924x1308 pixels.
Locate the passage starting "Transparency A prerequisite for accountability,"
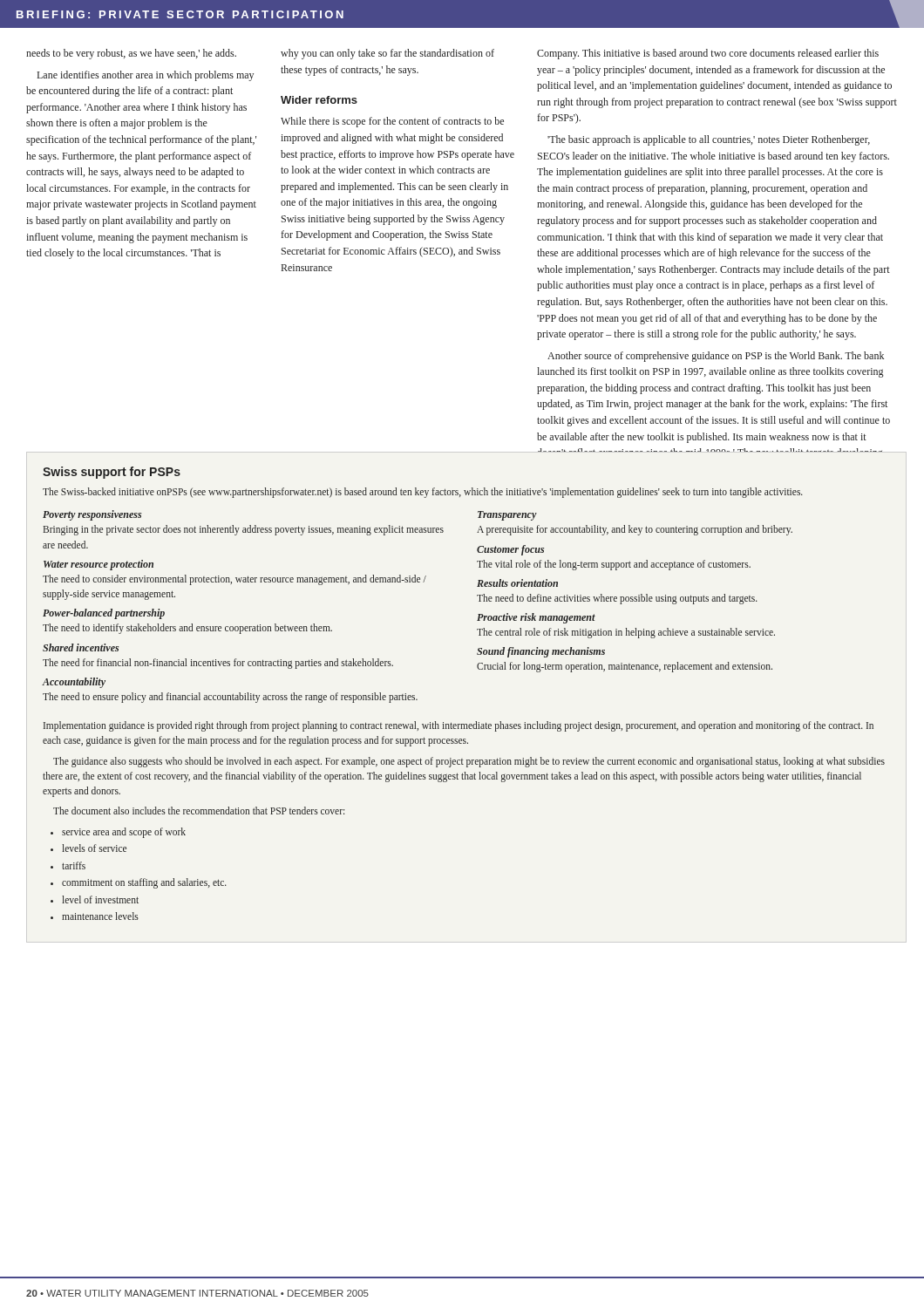tap(683, 523)
